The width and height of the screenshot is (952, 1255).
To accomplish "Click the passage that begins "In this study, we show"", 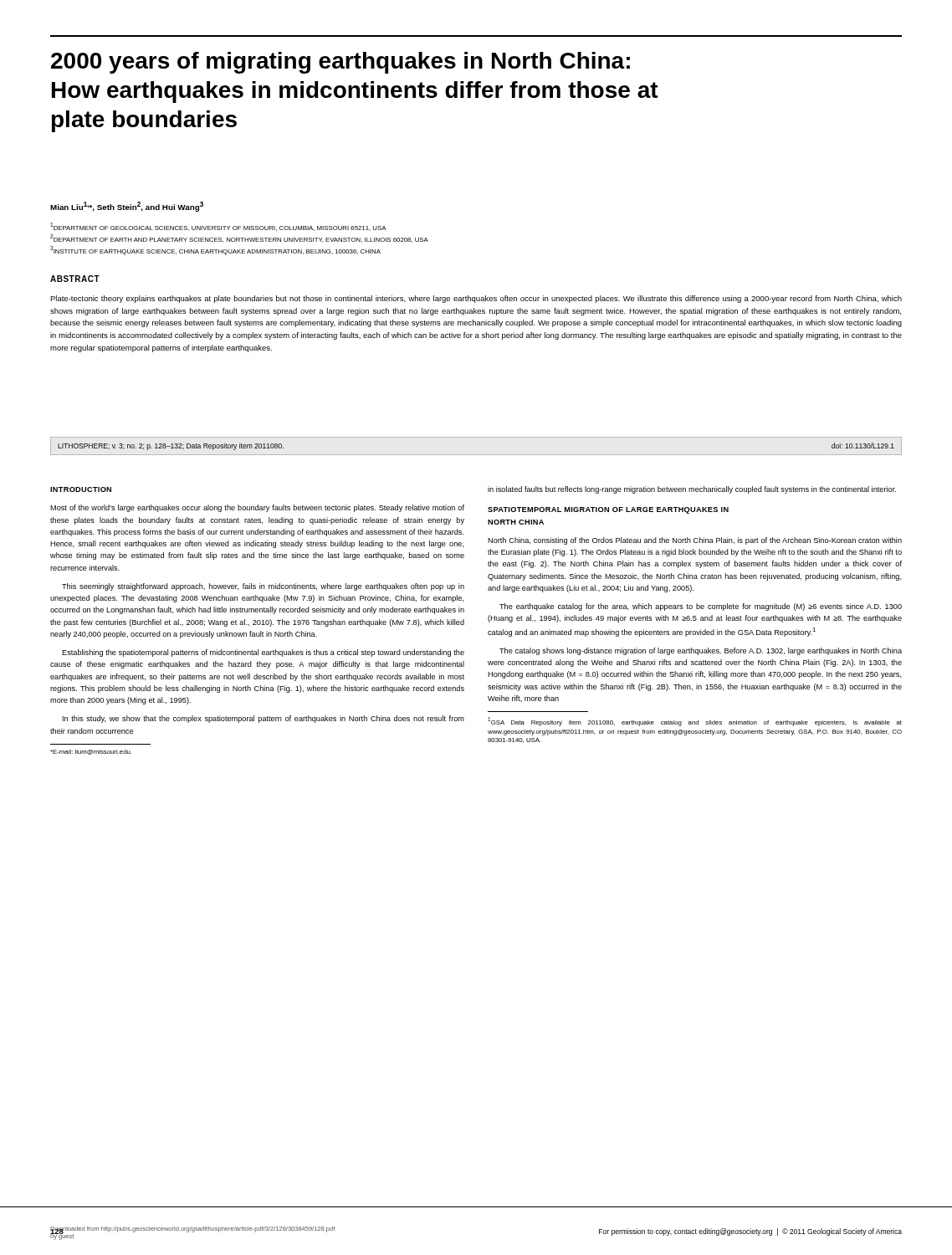I will tap(257, 725).
